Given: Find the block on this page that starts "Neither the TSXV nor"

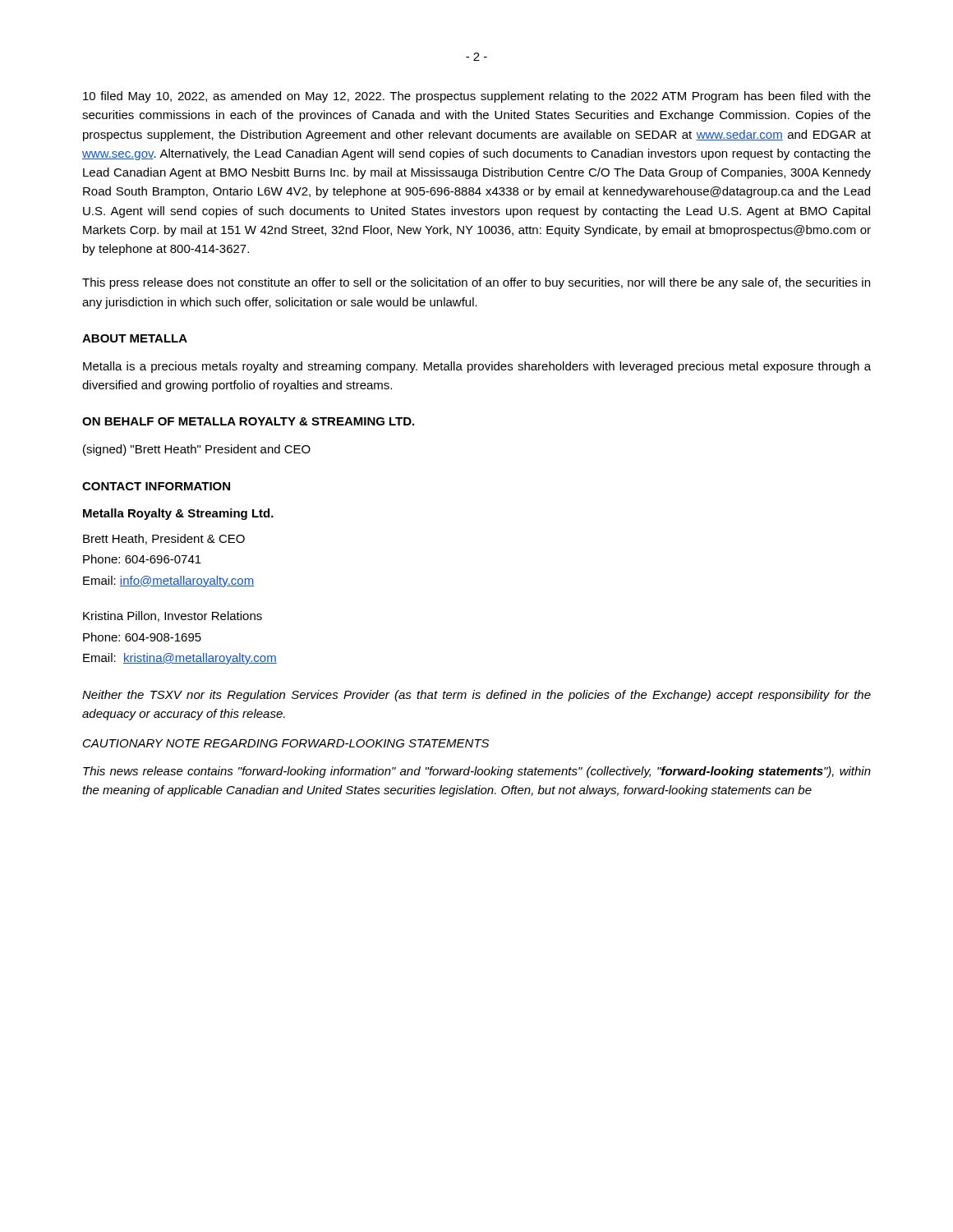Looking at the screenshot, I should coord(476,704).
